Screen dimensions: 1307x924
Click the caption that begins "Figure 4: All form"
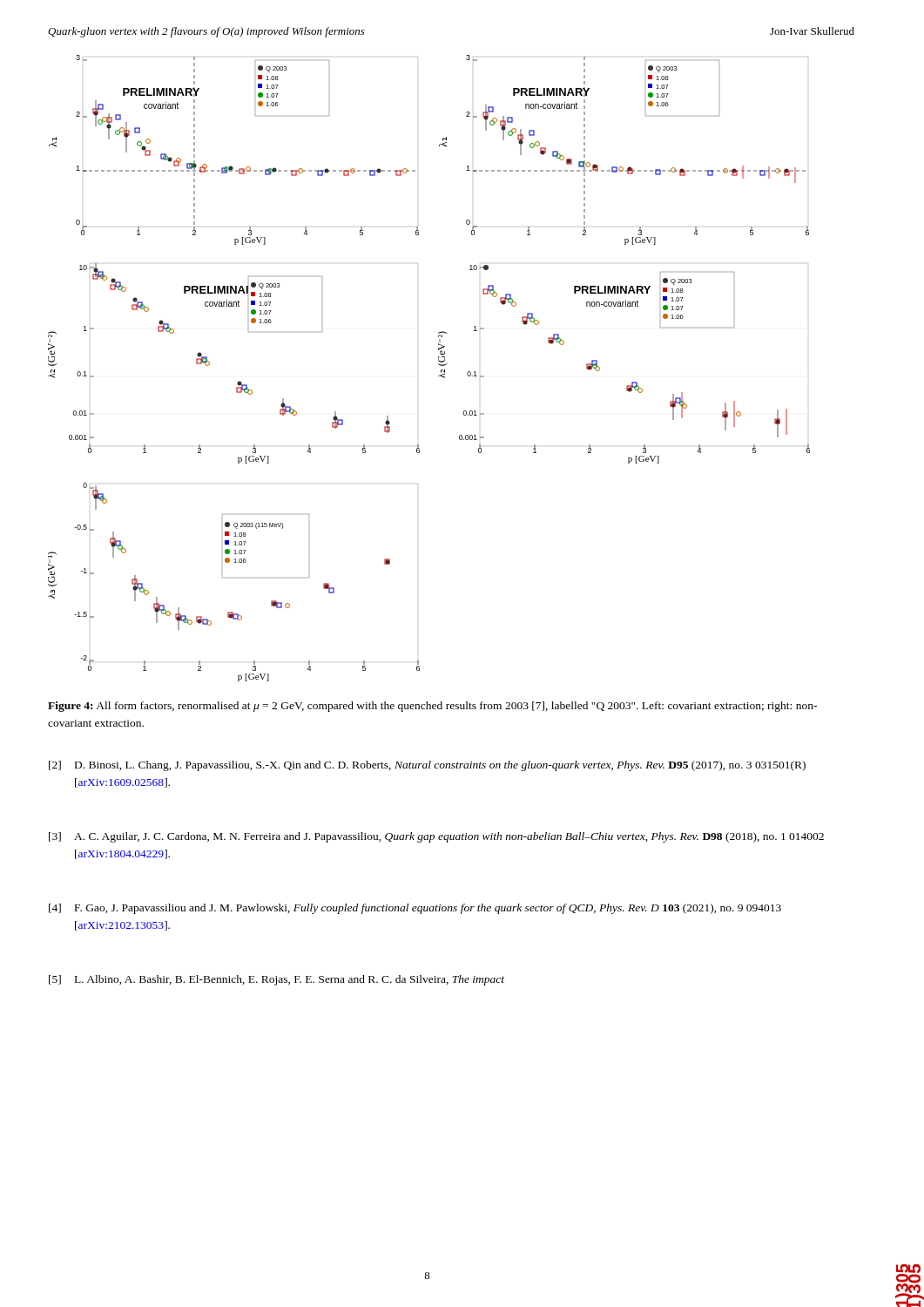(x=433, y=714)
